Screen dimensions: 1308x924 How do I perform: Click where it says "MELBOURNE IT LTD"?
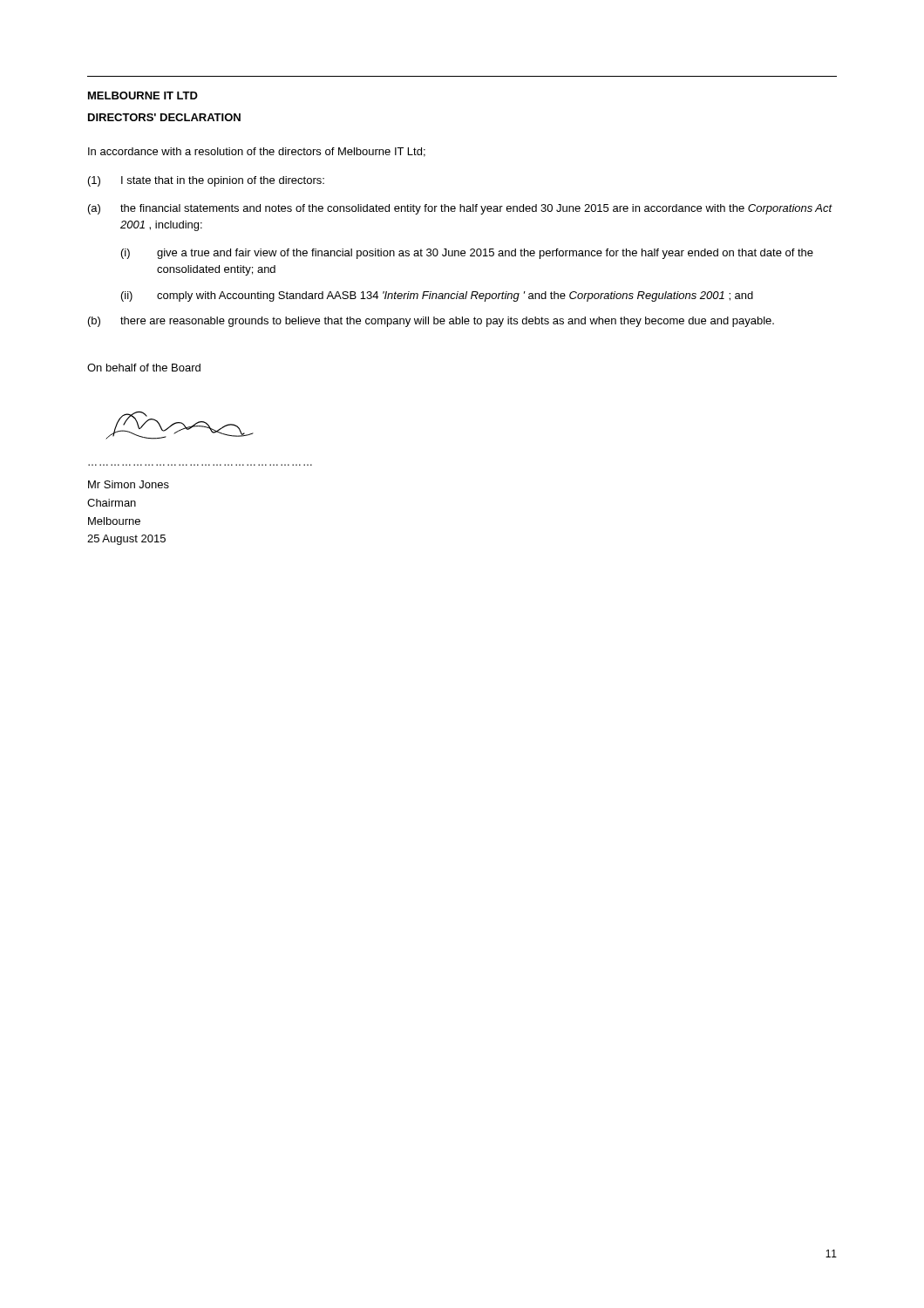142,95
